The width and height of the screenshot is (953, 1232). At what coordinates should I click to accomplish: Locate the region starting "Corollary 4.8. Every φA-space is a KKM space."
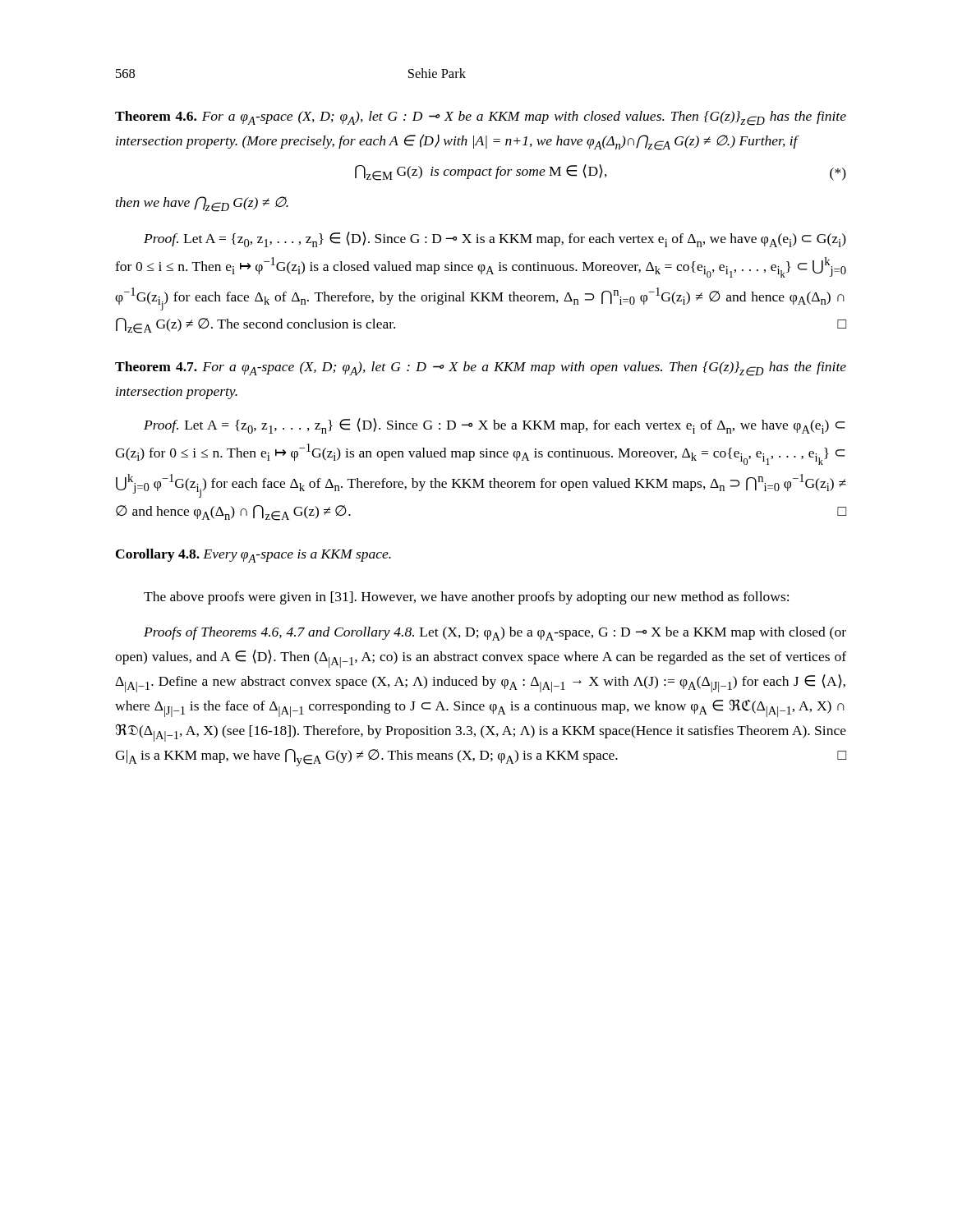253,556
